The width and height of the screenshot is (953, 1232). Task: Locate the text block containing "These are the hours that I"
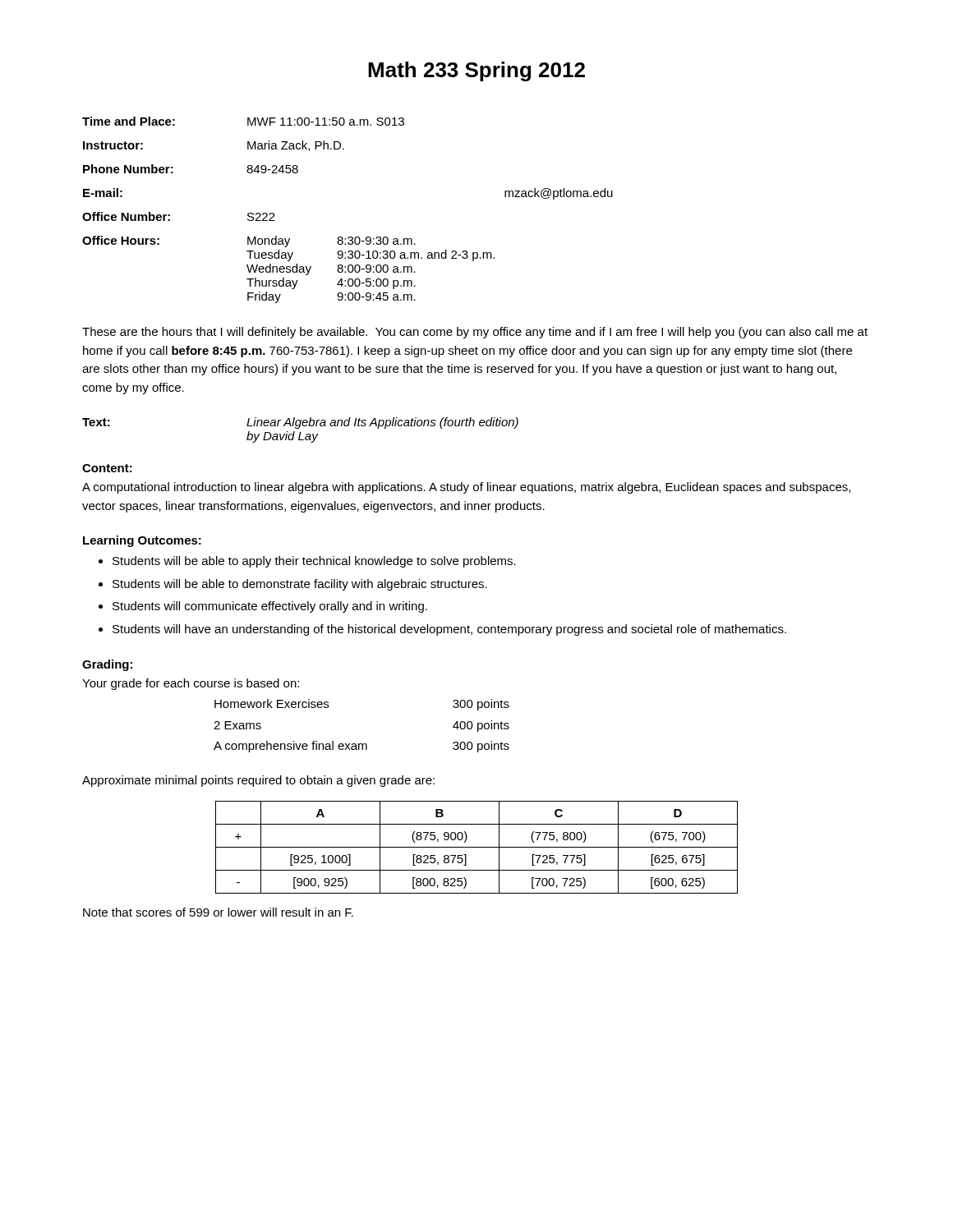point(475,359)
